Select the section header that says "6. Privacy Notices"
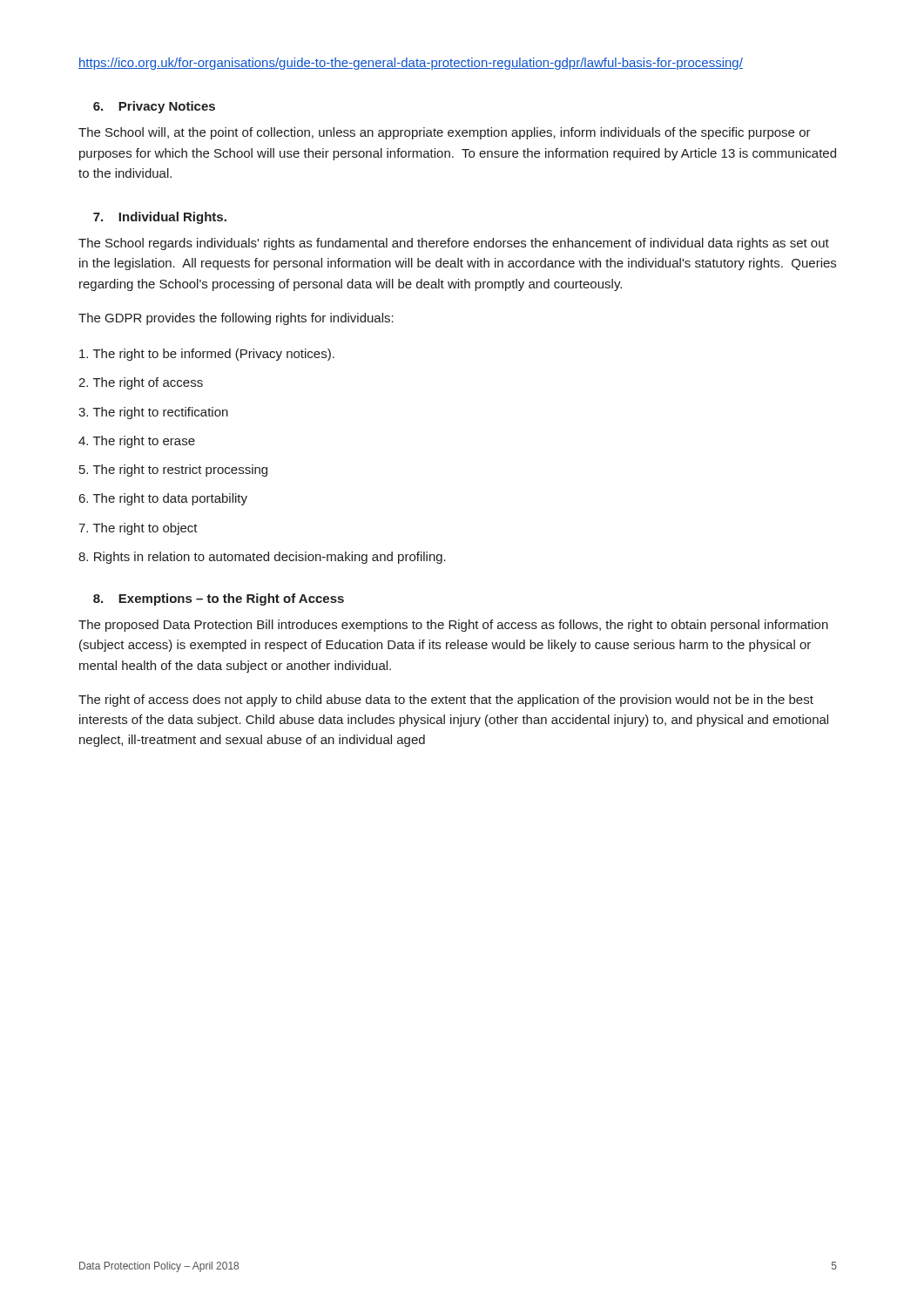The height and width of the screenshot is (1307, 924). (147, 106)
